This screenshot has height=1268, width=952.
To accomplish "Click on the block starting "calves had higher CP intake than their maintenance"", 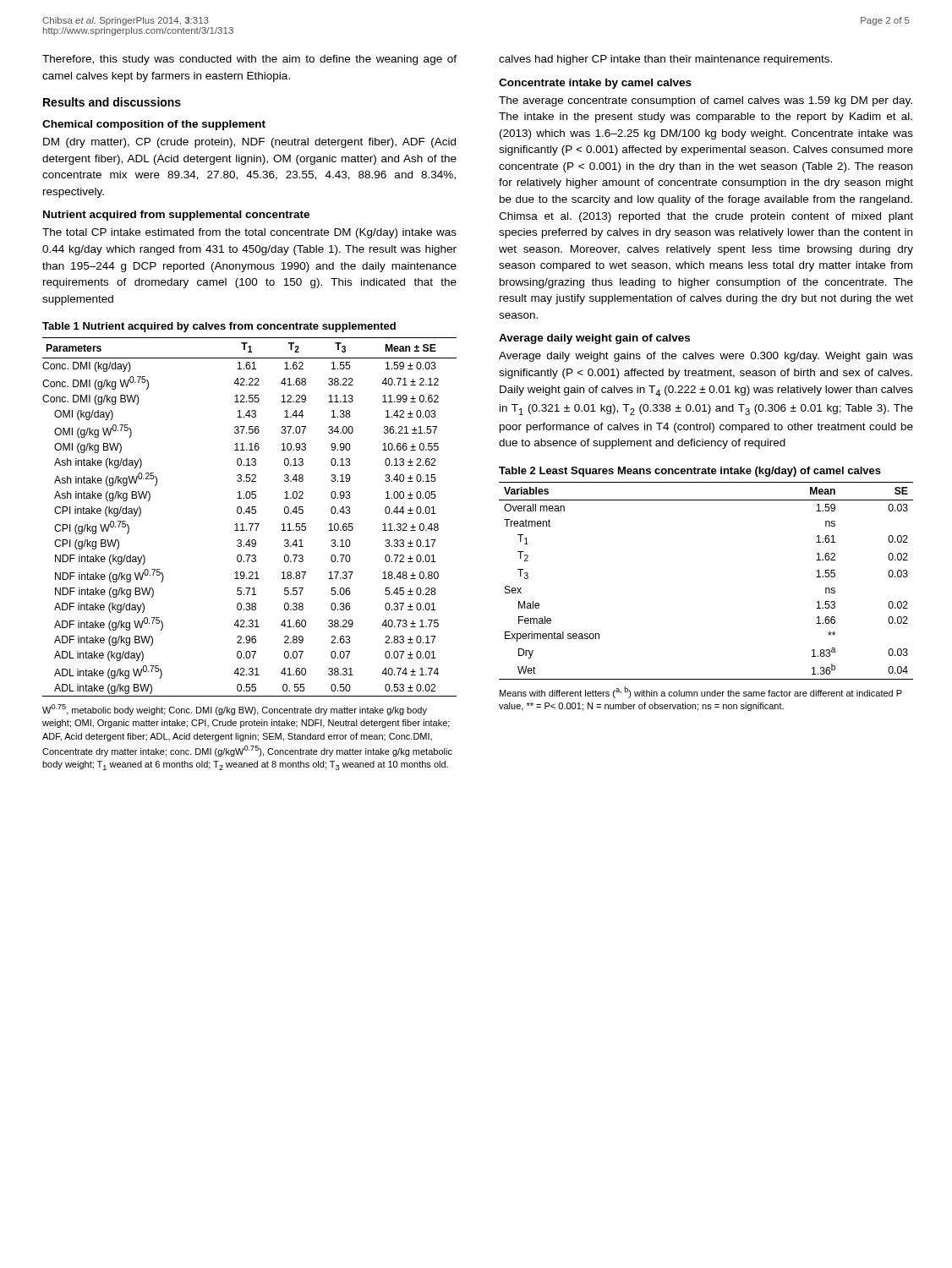I will [706, 59].
